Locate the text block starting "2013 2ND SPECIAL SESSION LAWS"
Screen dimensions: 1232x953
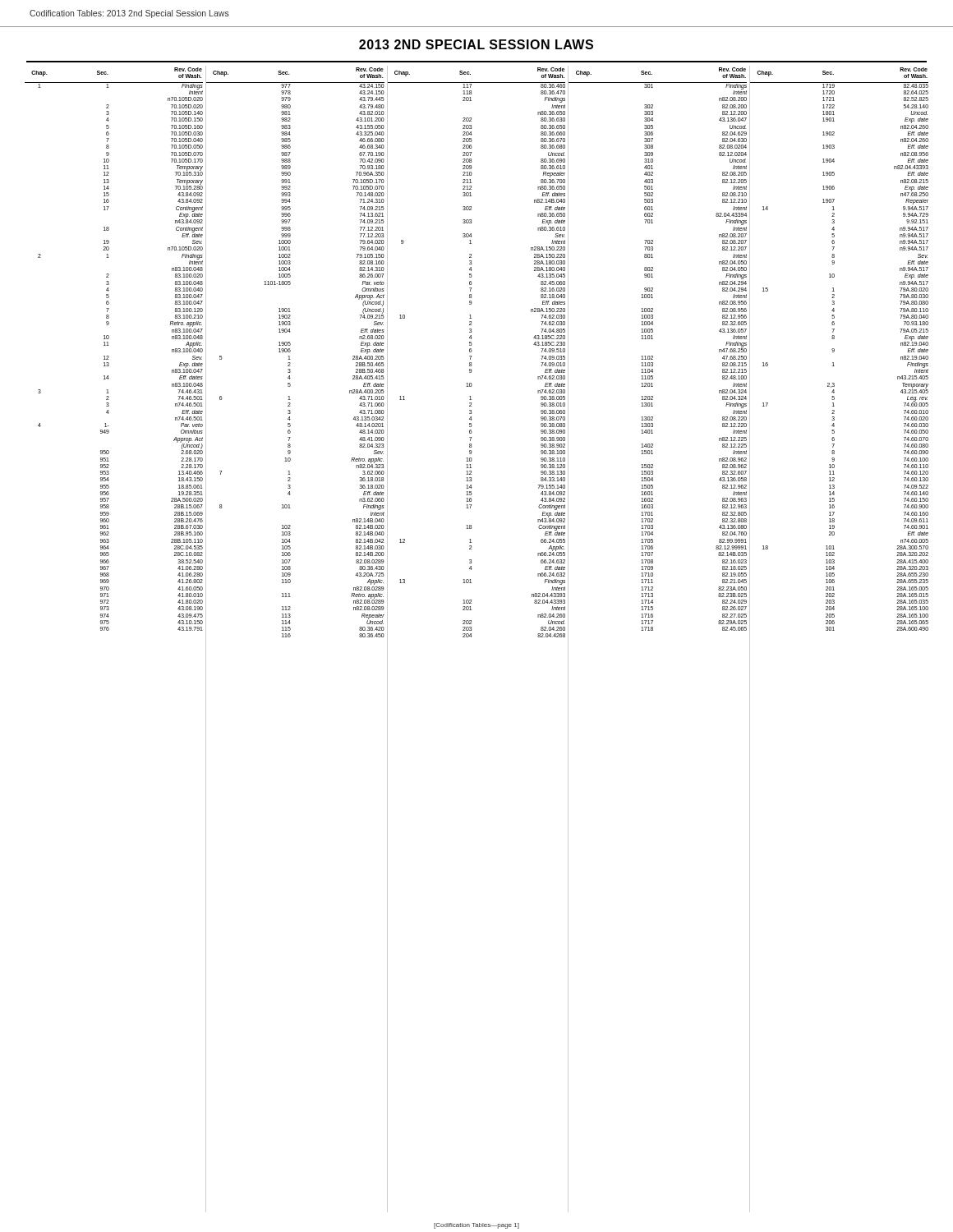476,50
